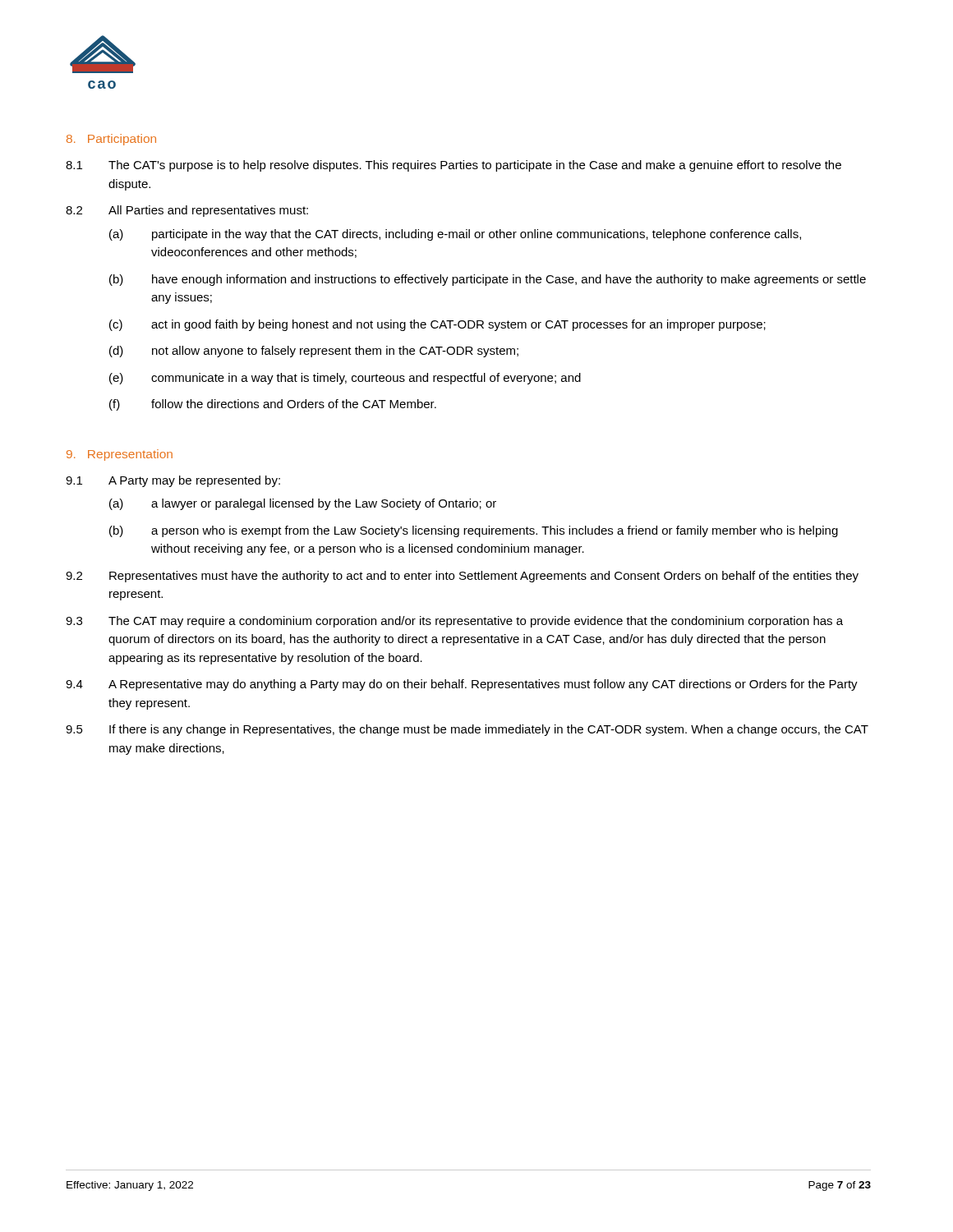
Task: Point to the block beginning "1 A Party may be"
Action: [x=173, y=481]
